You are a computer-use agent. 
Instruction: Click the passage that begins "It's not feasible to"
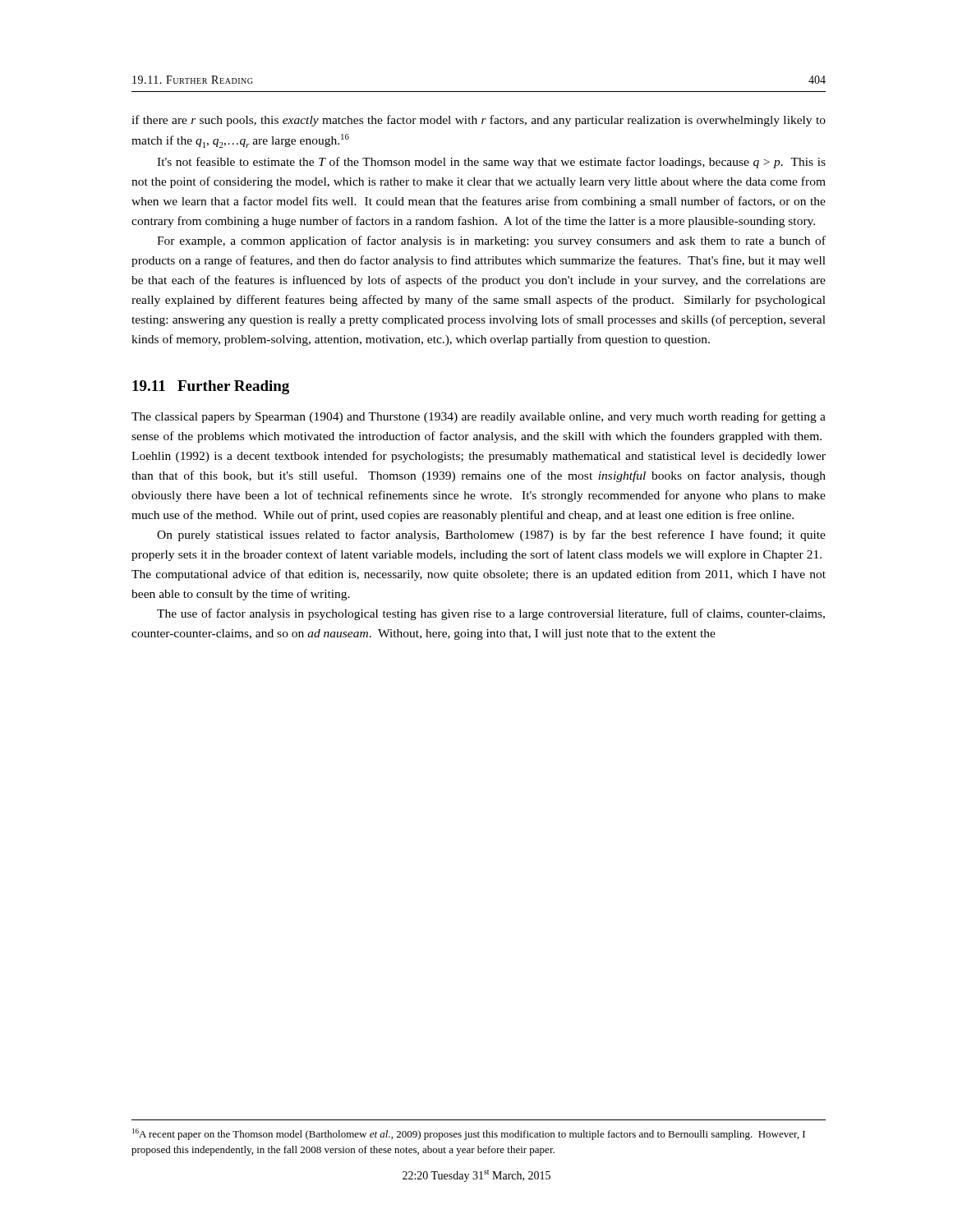(479, 191)
